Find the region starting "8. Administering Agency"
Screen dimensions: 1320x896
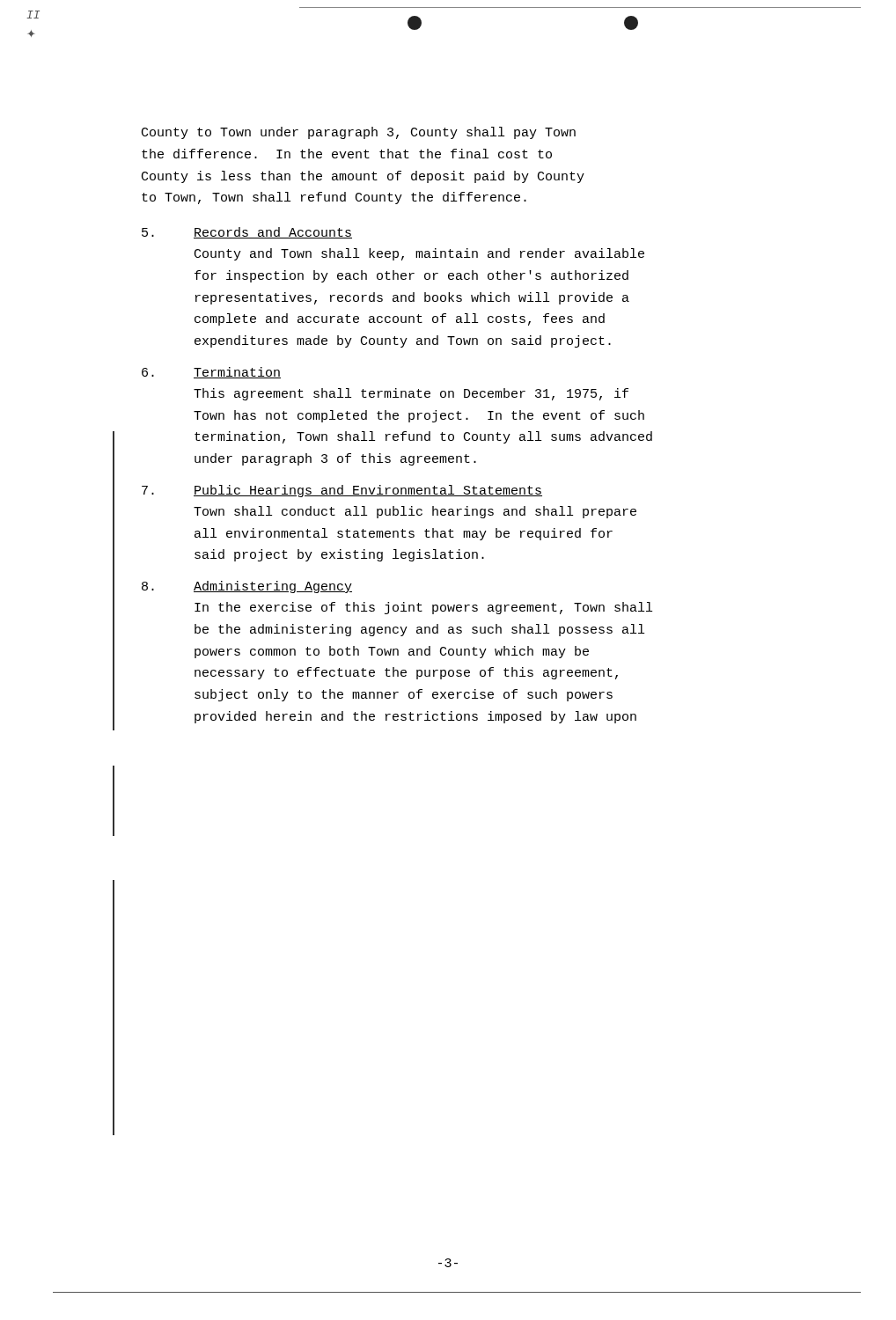tap(247, 587)
